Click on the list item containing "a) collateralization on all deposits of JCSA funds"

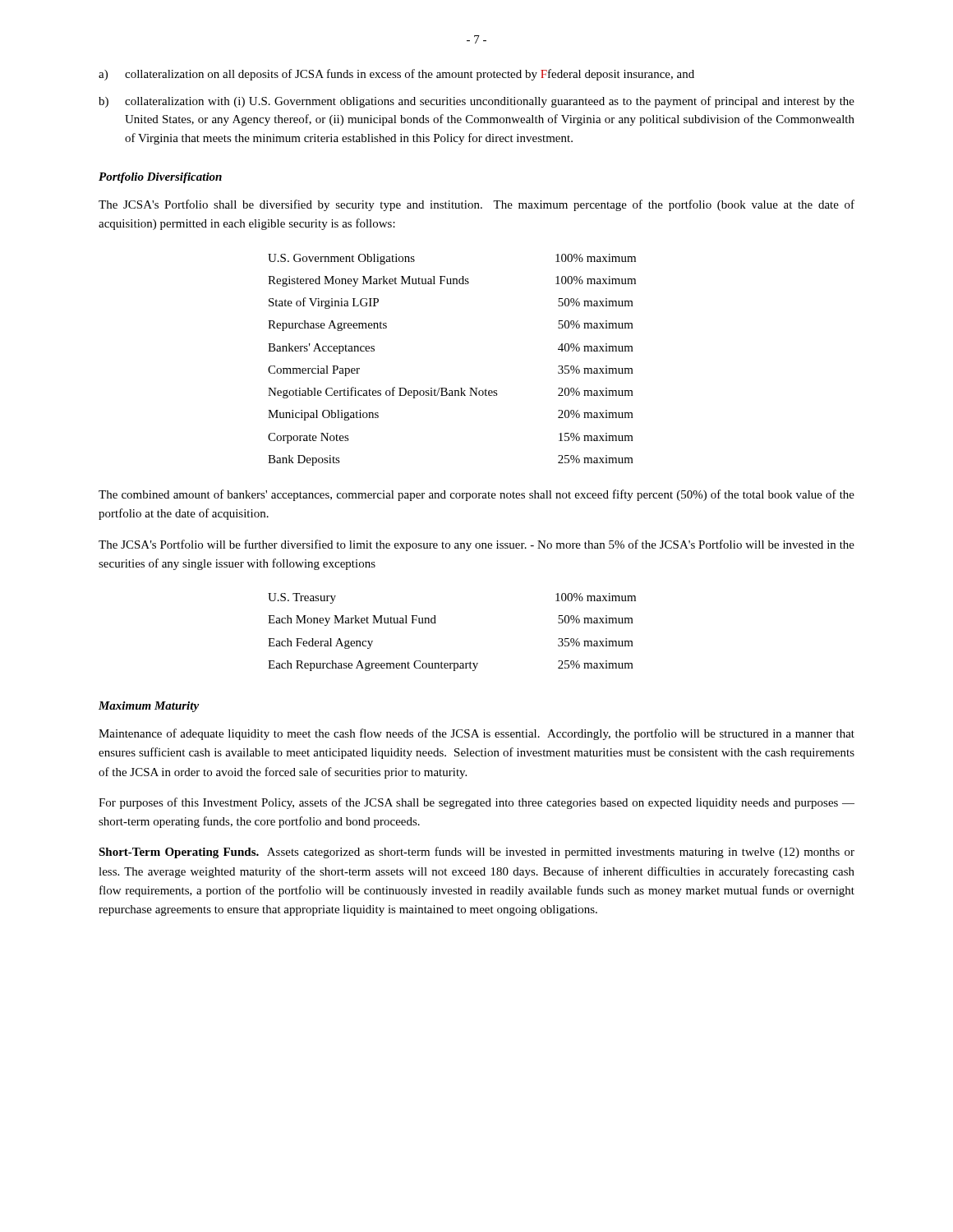pyautogui.click(x=476, y=74)
